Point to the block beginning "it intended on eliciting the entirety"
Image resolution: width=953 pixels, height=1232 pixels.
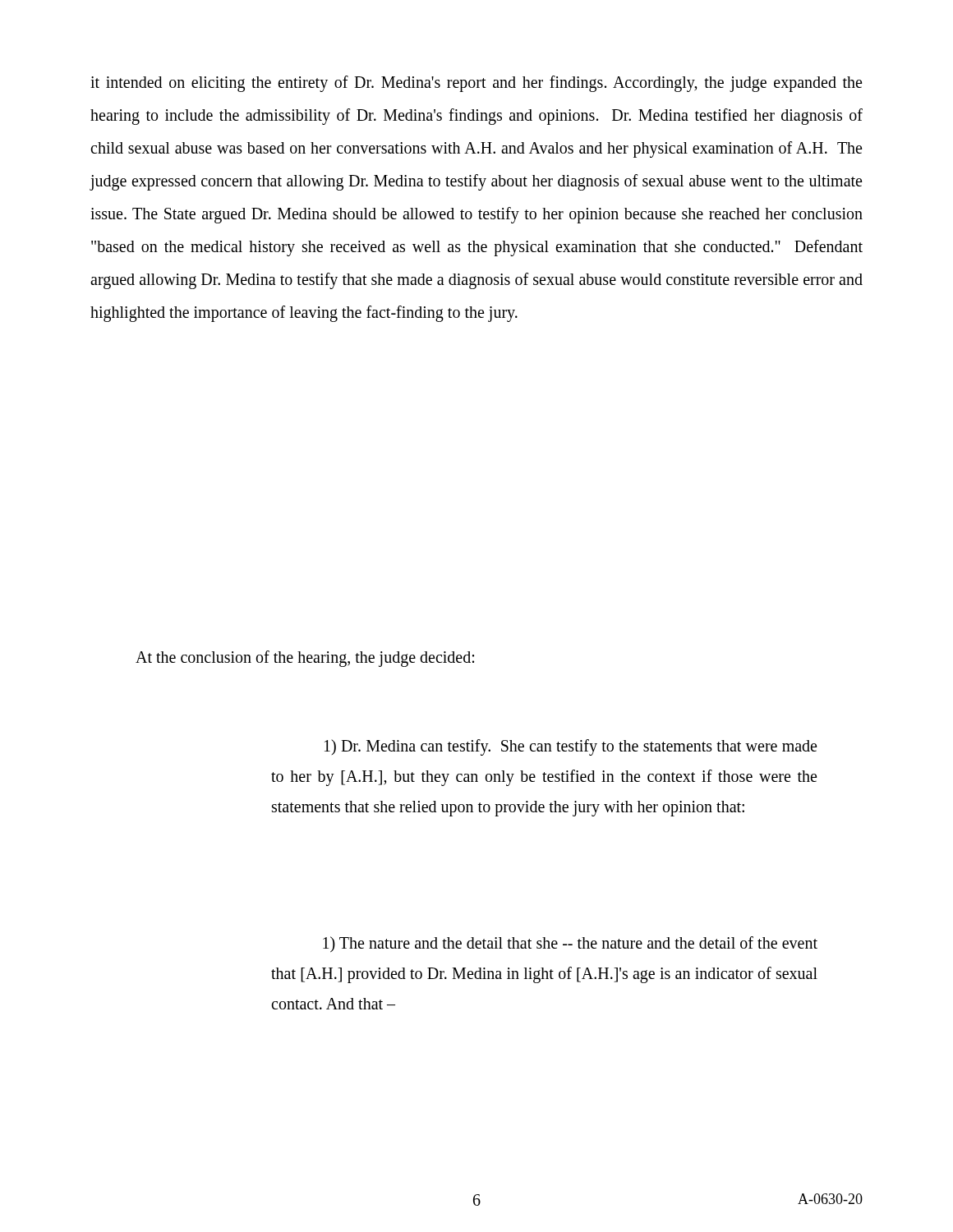pos(476,197)
